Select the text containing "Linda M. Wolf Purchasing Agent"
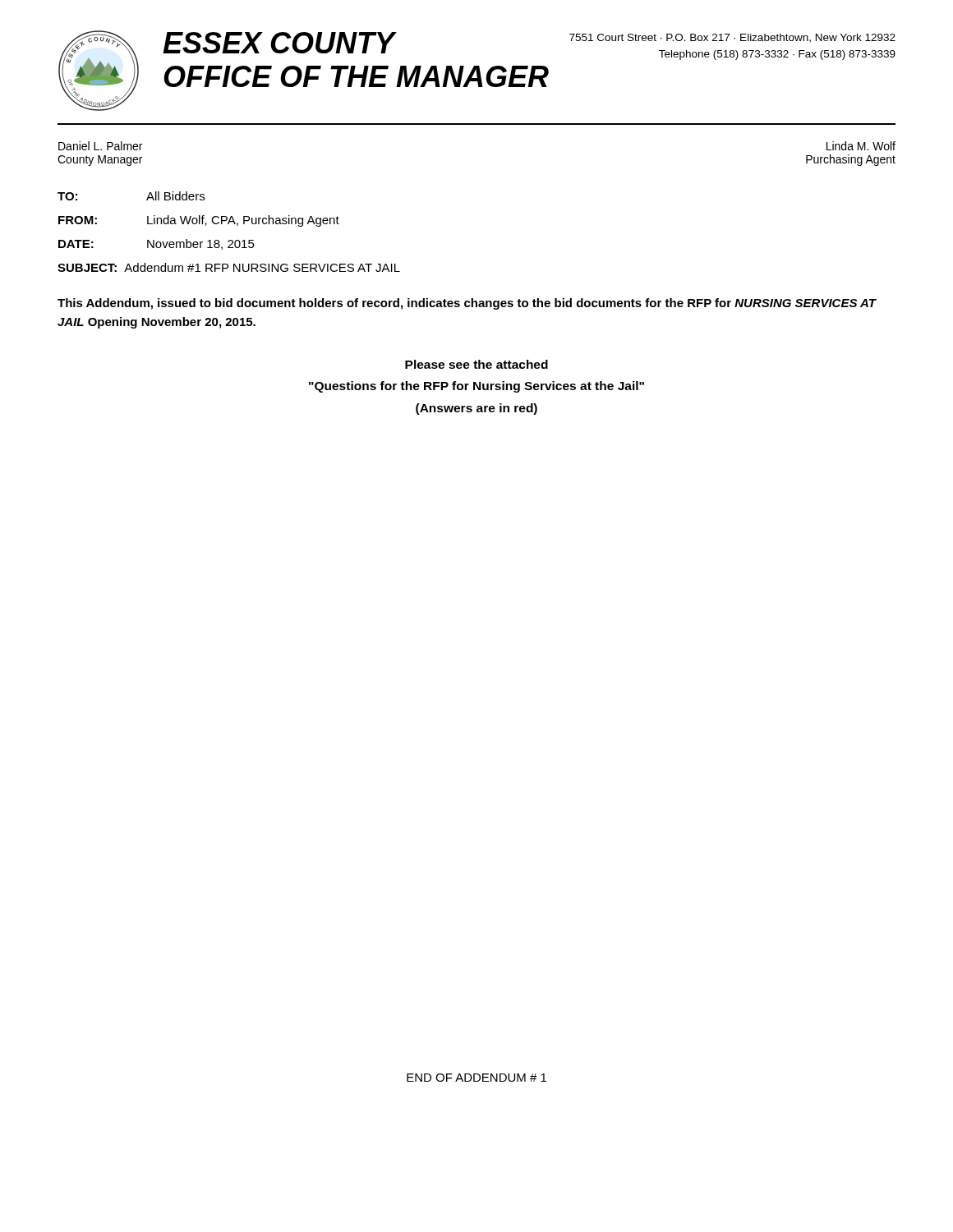953x1232 pixels. [x=850, y=153]
